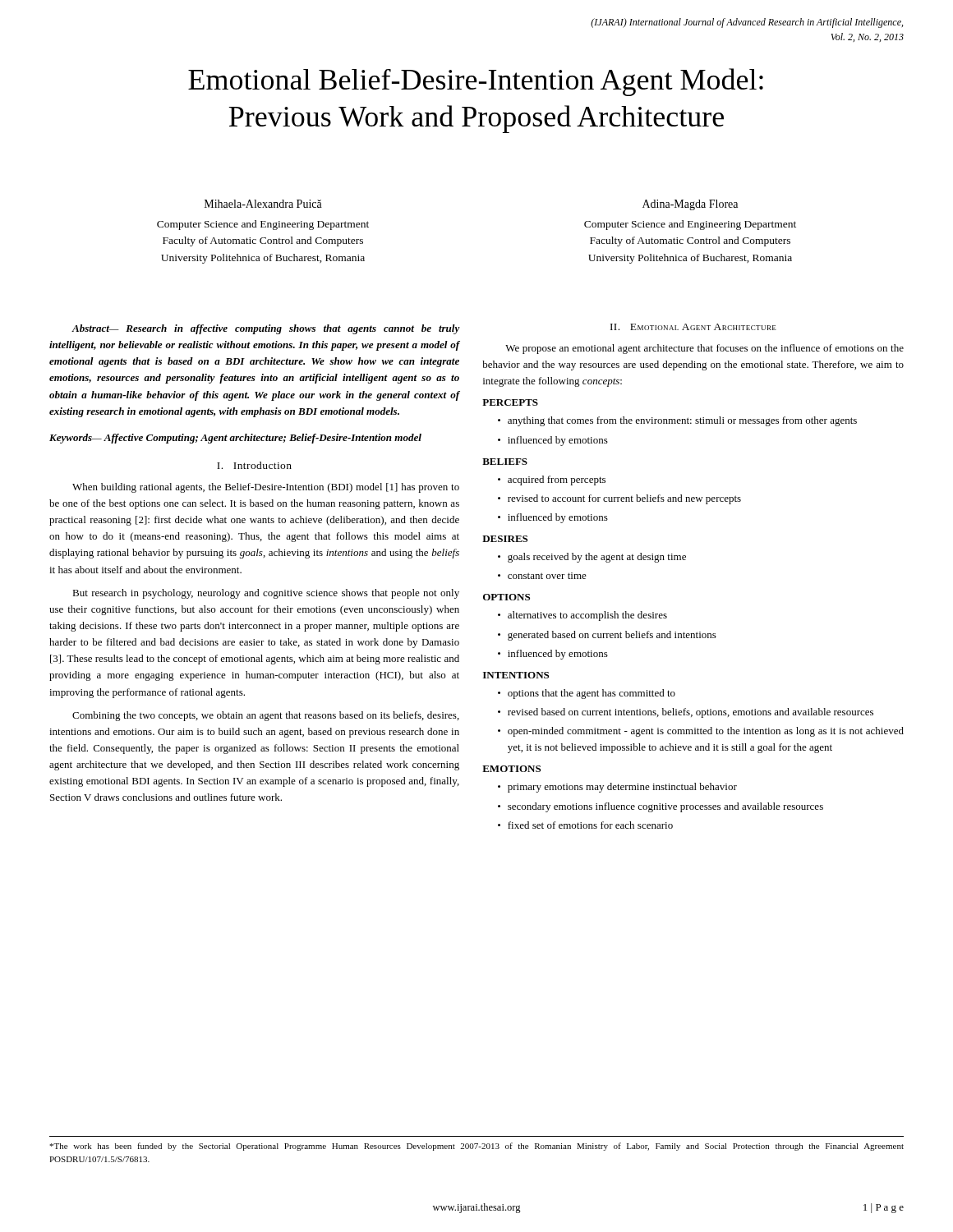
Task: Point to "alternatives to accomplish the desires"
Action: coord(587,615)
